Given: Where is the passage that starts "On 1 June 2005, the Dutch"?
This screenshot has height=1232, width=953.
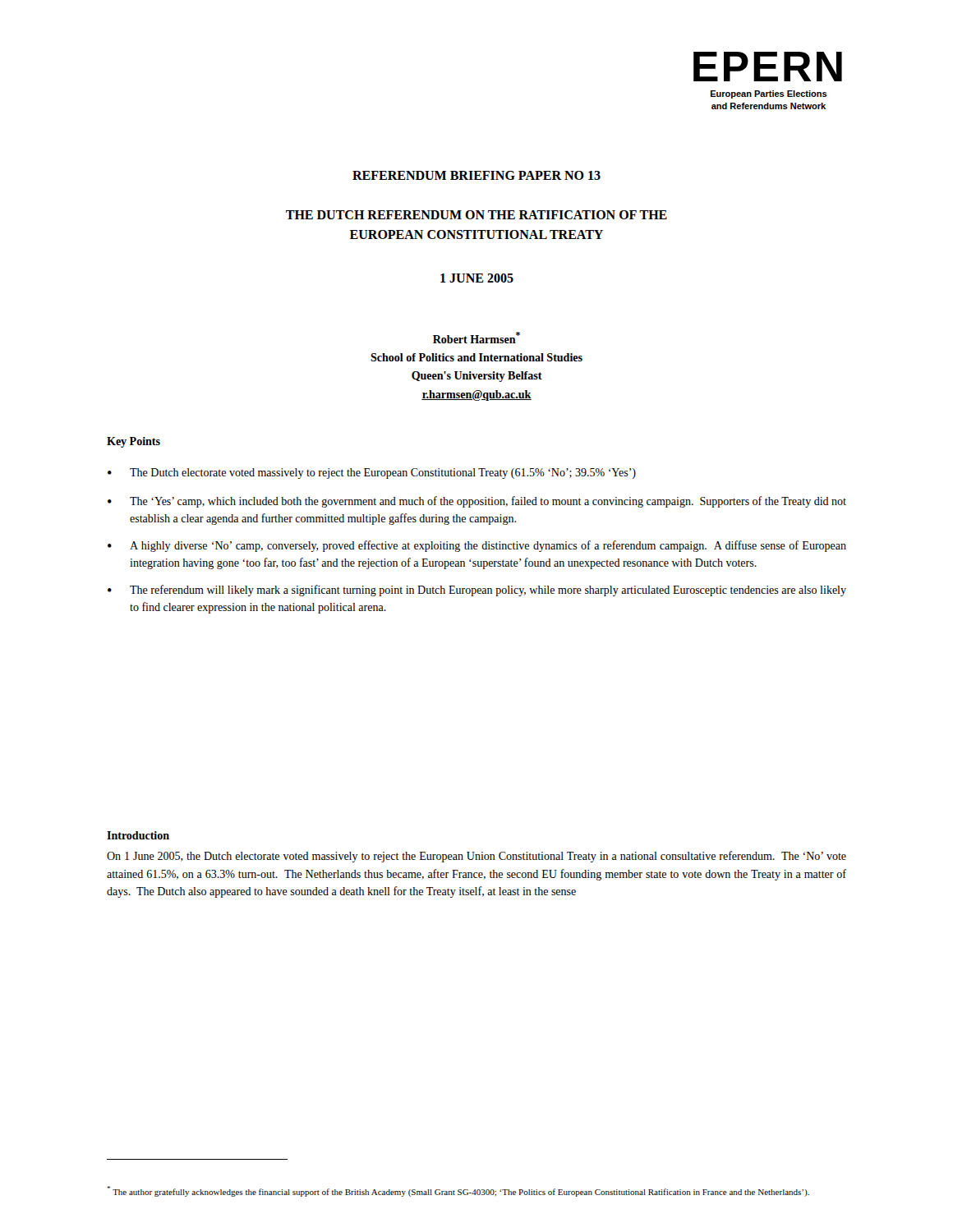Looking at the screenshot, I should point(476,874).
